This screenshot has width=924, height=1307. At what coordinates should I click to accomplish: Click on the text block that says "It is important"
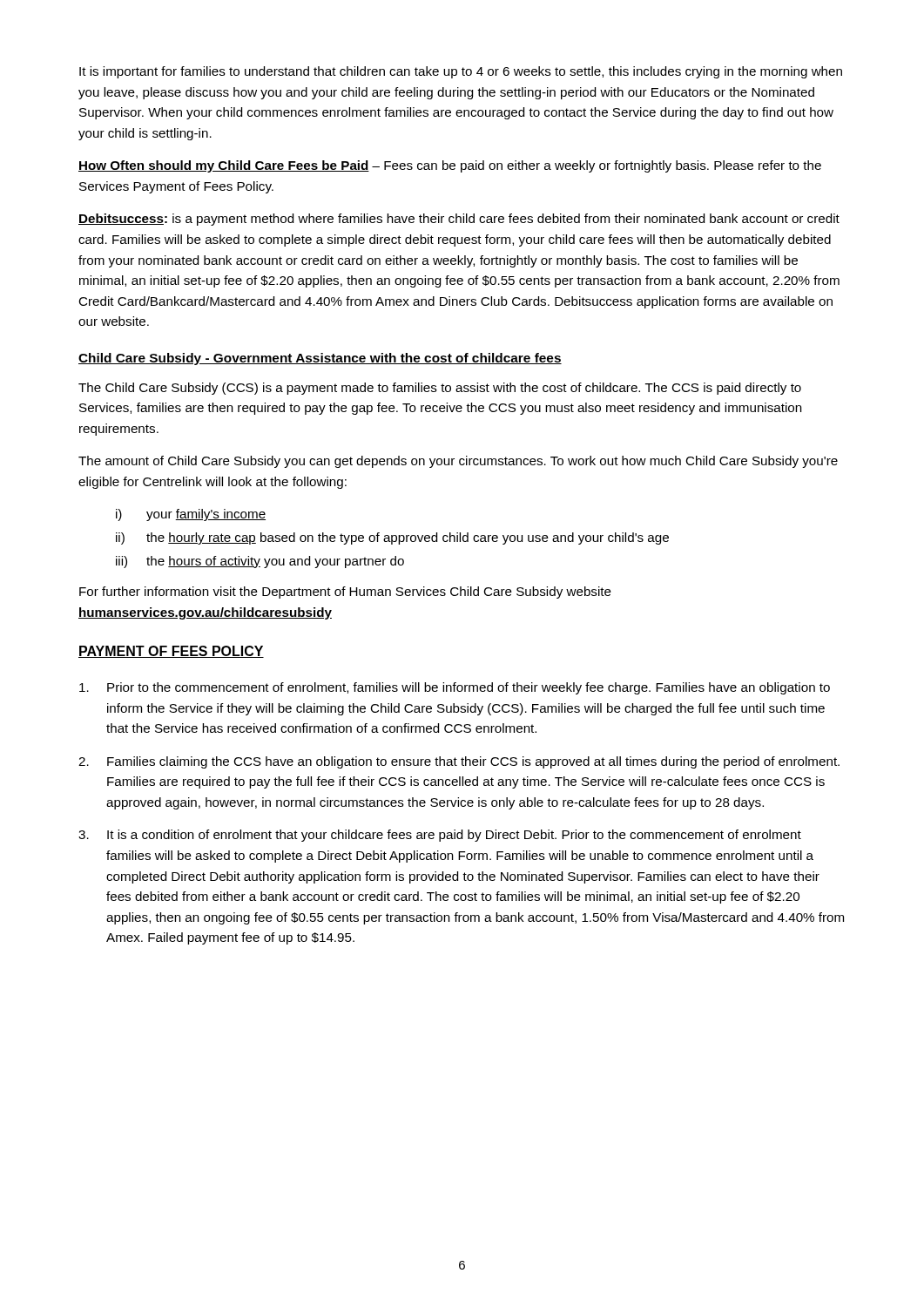coord(461,102)
